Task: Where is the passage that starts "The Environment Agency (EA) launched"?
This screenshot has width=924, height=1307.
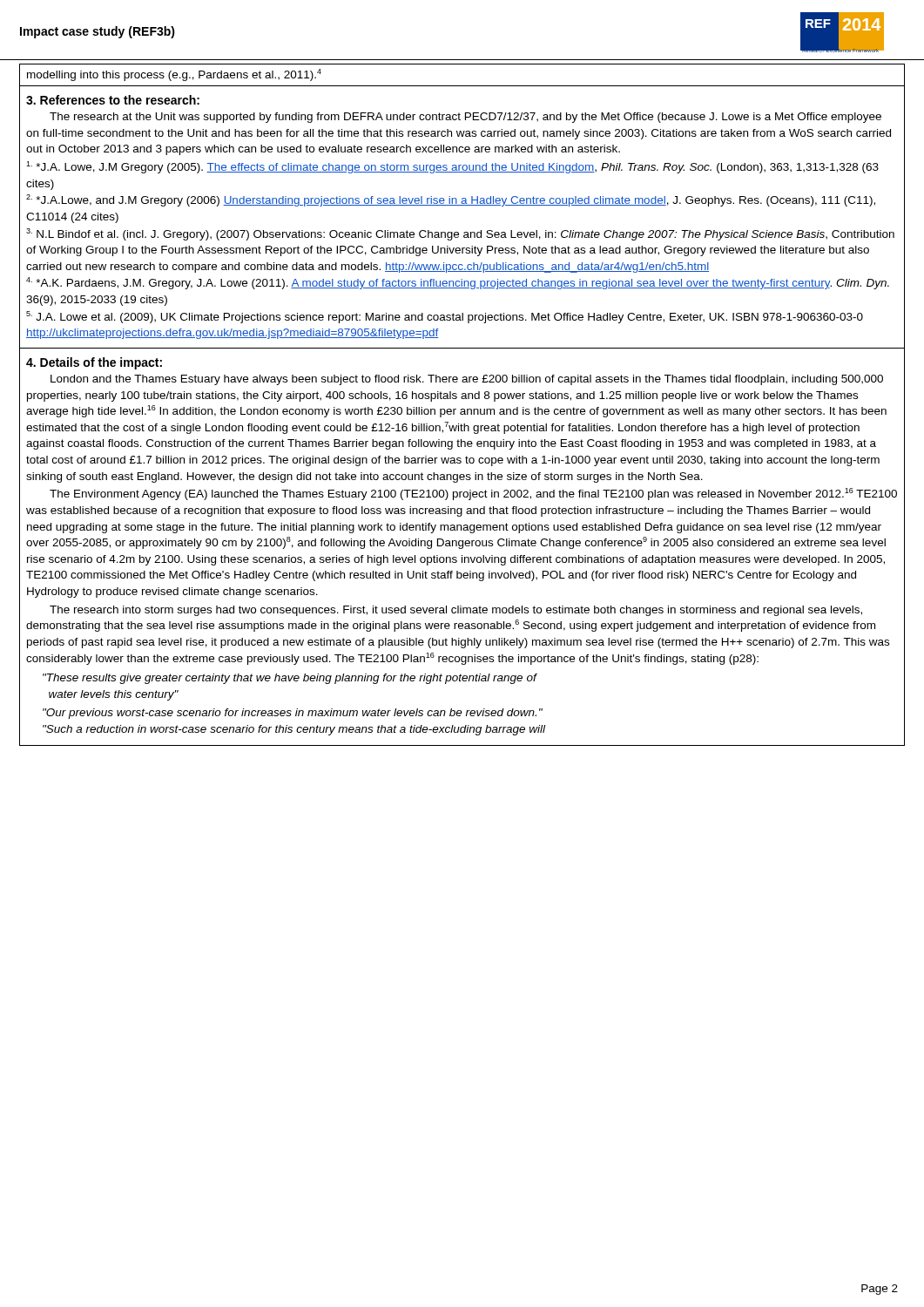Action: (x=462, y=543)
